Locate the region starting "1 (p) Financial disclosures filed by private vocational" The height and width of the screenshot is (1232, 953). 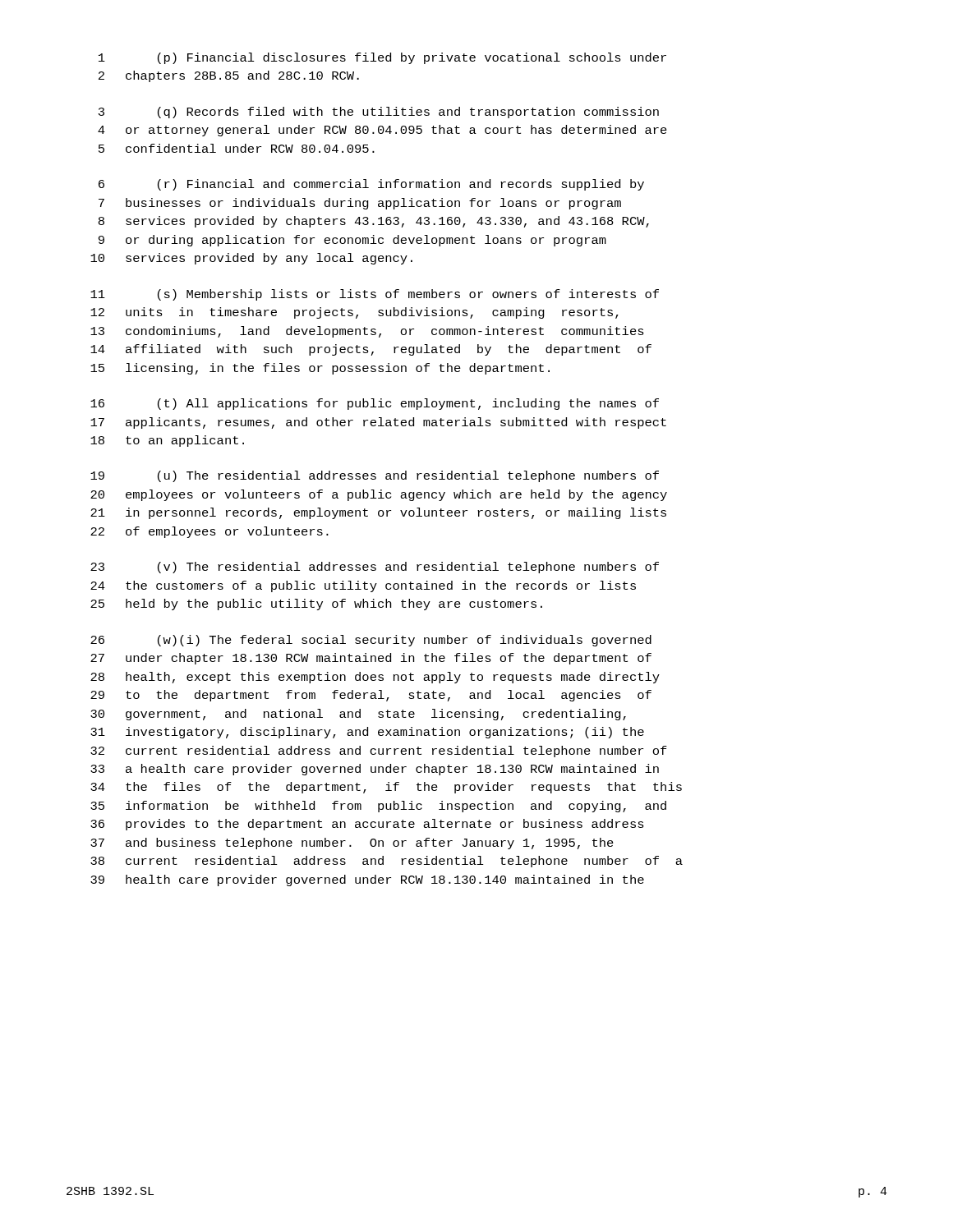click(476, 68)
